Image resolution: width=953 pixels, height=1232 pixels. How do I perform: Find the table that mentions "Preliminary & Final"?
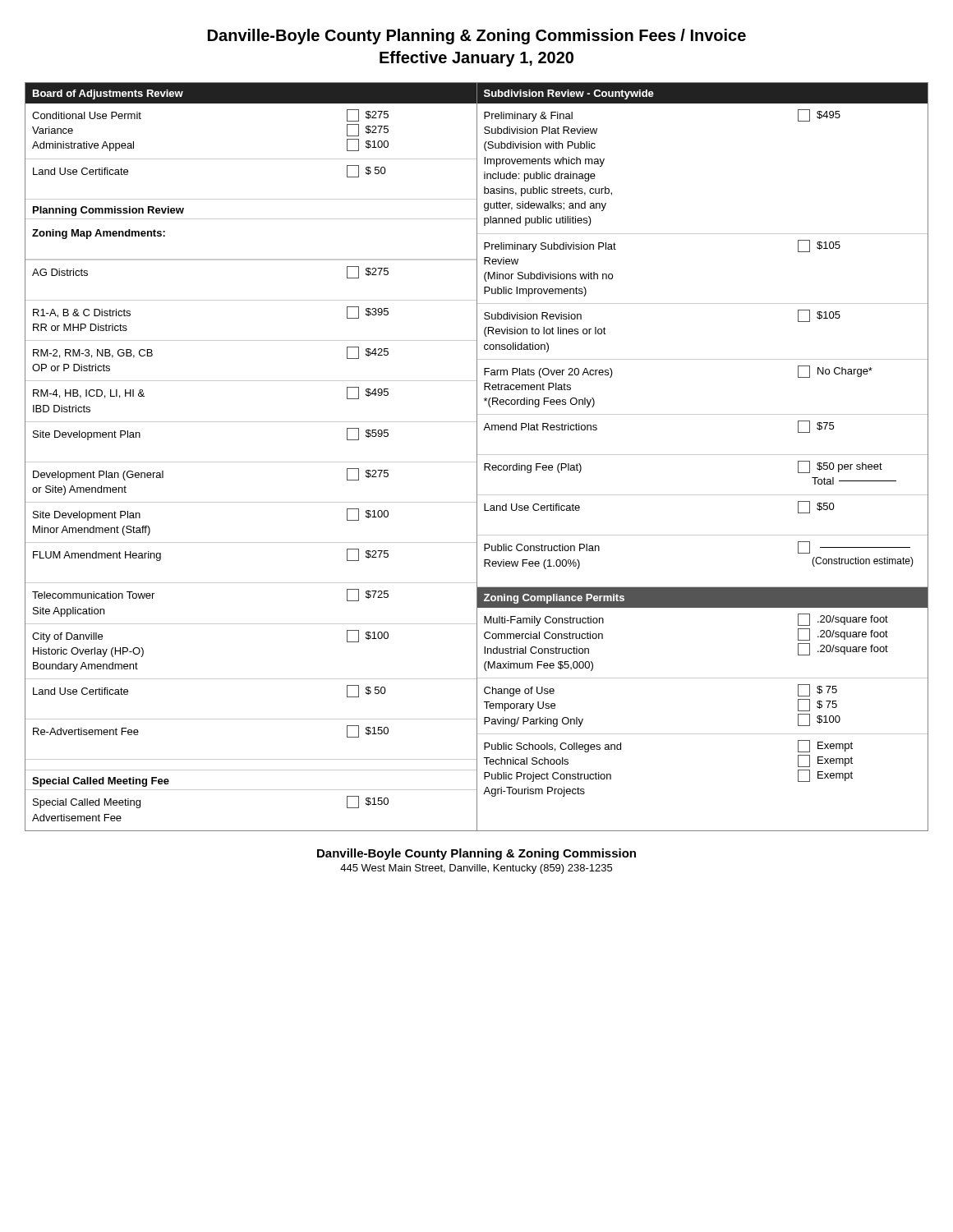tap(702, 454)
